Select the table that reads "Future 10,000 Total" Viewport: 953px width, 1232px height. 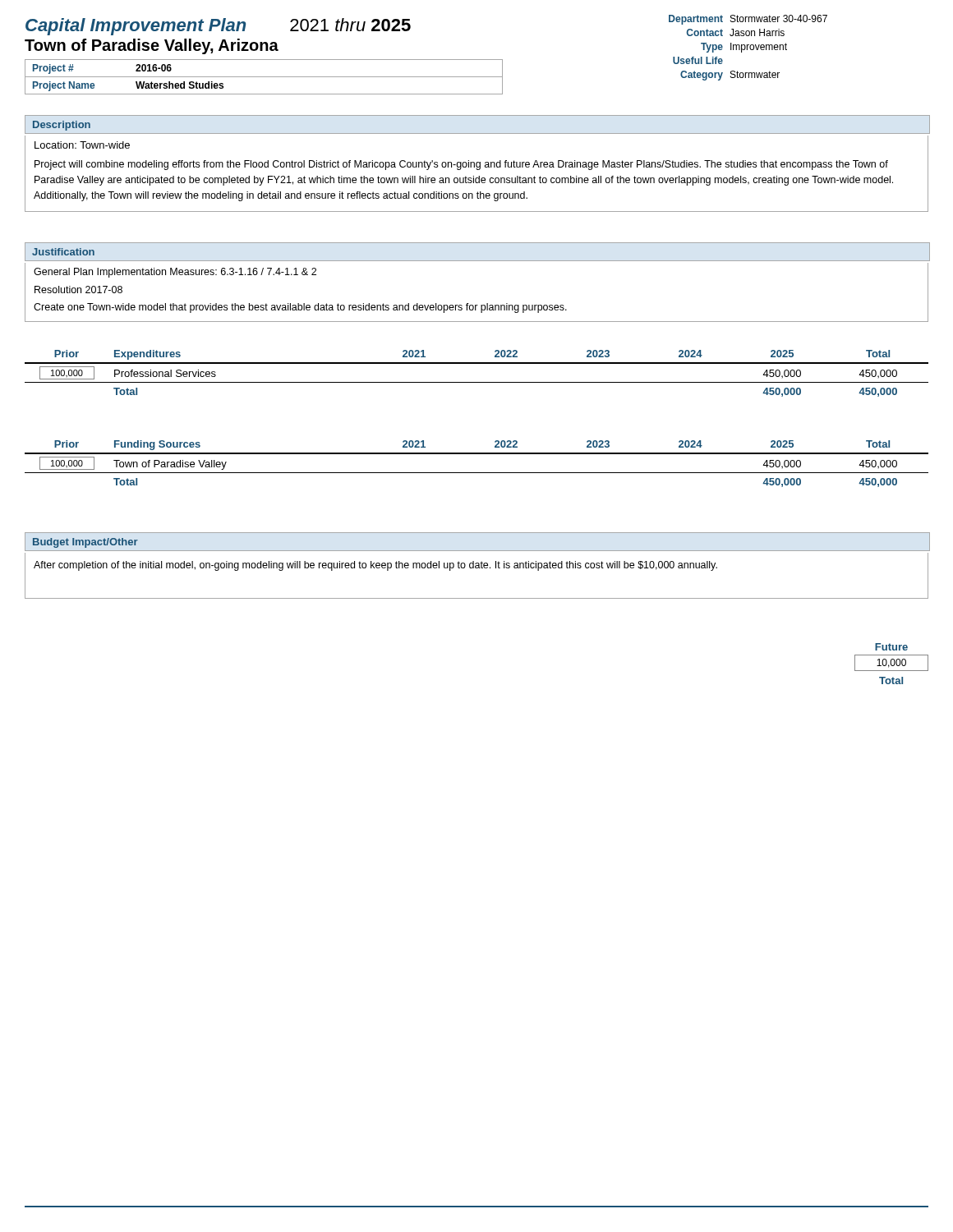coord(891,664)
